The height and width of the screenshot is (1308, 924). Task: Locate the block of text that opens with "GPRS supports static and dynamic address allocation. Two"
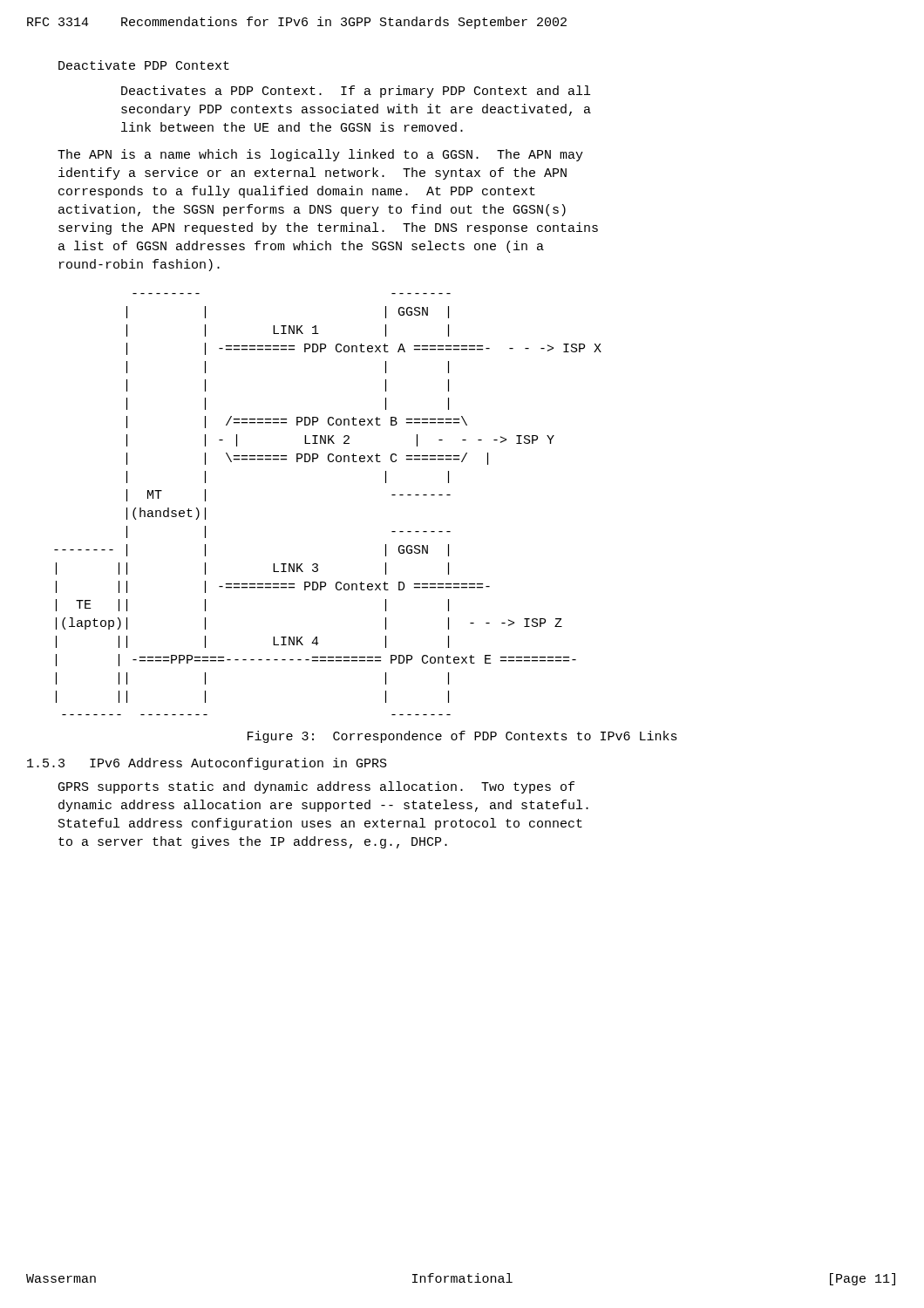[x=324, y=815]
